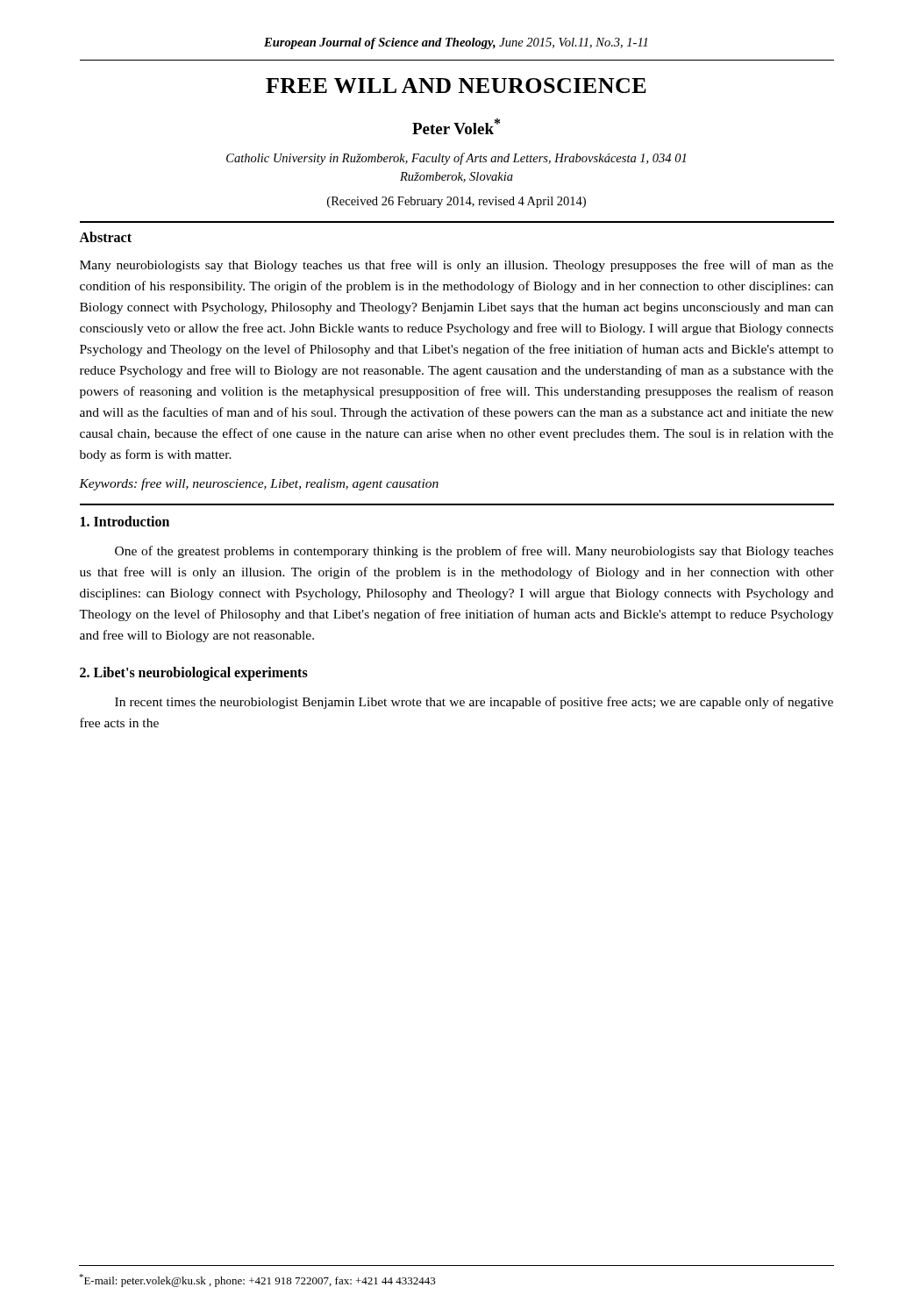Image resolution: width=913 pixels, height=1316 pixels.
Task: Point to "Peter Volek*"
Action: point(456,126)
